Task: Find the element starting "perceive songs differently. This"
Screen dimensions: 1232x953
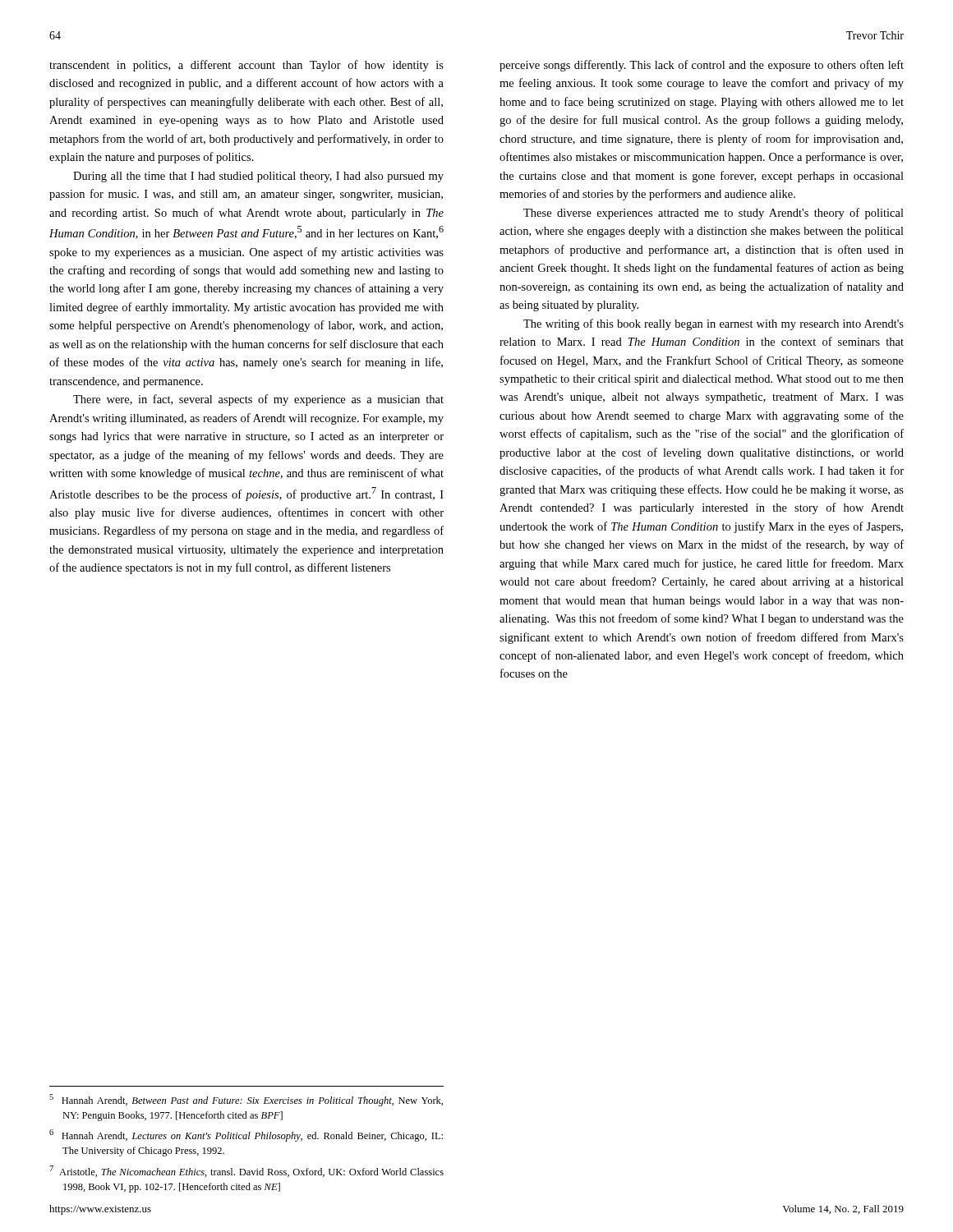Action: (702, 370)
